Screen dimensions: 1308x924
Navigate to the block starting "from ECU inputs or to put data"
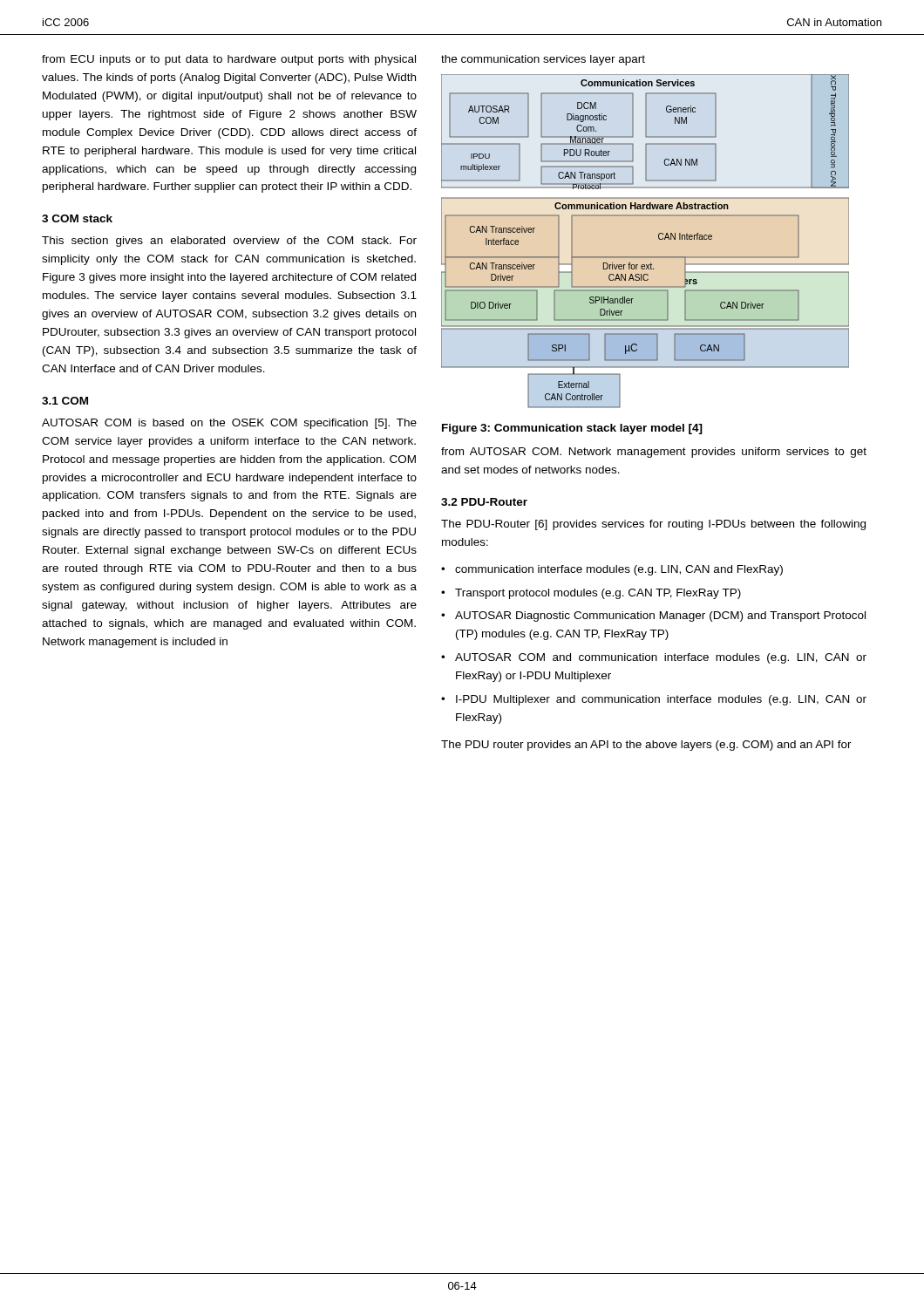(229, 123)
